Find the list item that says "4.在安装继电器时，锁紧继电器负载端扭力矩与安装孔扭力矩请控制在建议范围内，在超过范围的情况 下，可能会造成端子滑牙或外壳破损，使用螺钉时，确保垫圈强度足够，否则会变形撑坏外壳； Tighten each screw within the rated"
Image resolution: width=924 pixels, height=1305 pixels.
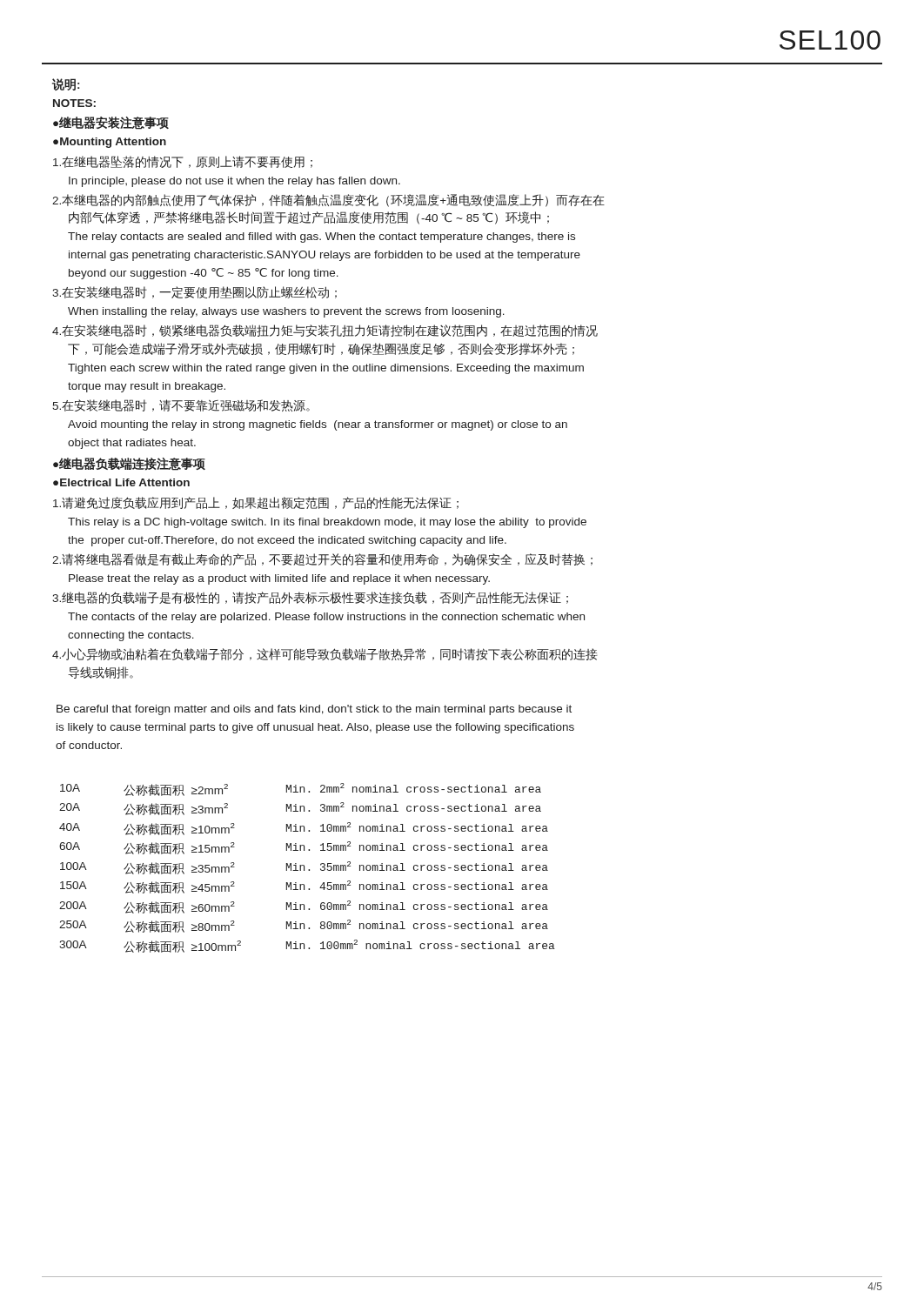[x=462, y=360]
